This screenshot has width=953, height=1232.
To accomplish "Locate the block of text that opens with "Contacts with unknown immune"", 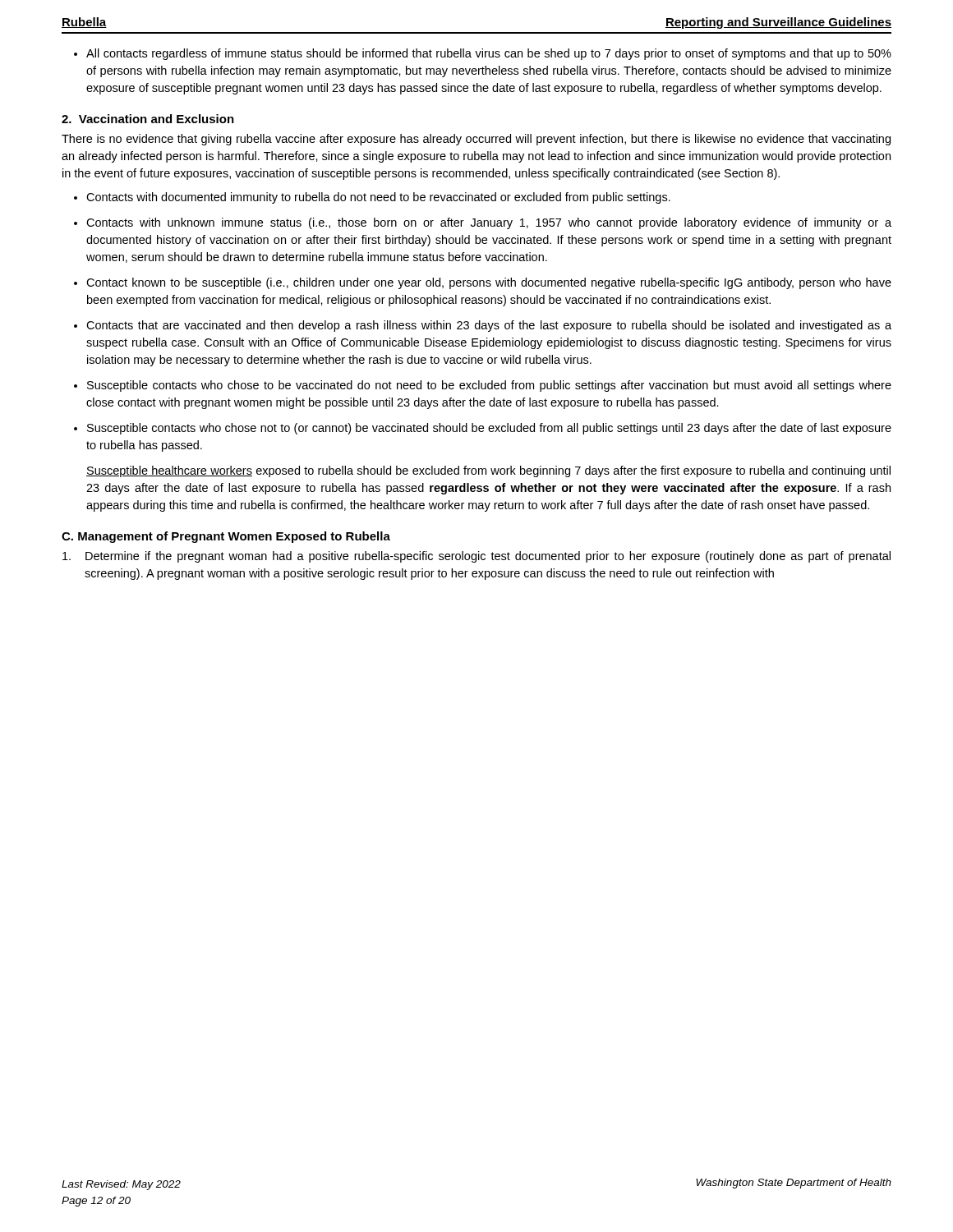I will [x=489, y=240].
